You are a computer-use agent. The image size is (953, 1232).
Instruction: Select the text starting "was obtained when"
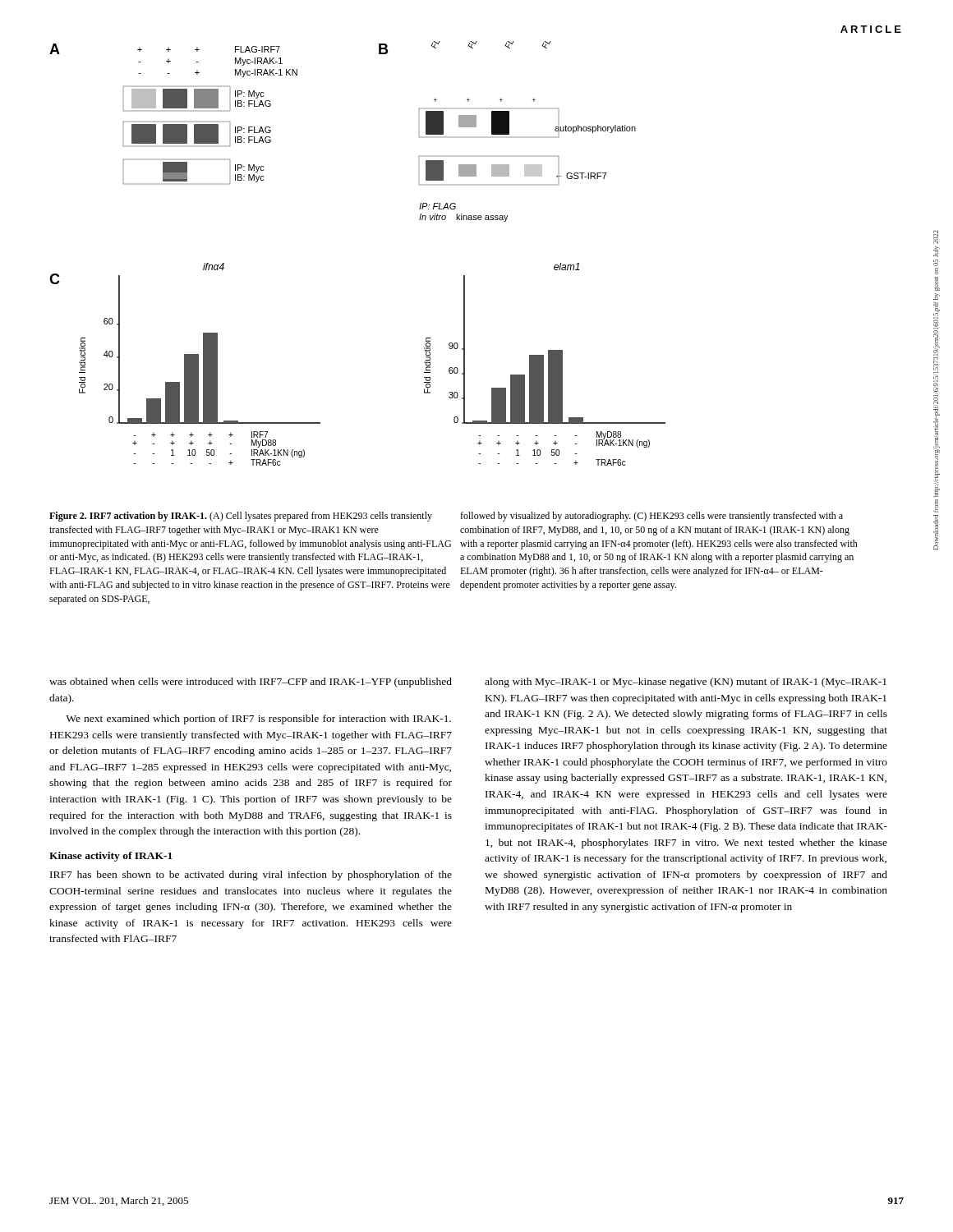(x=251, y=810)
